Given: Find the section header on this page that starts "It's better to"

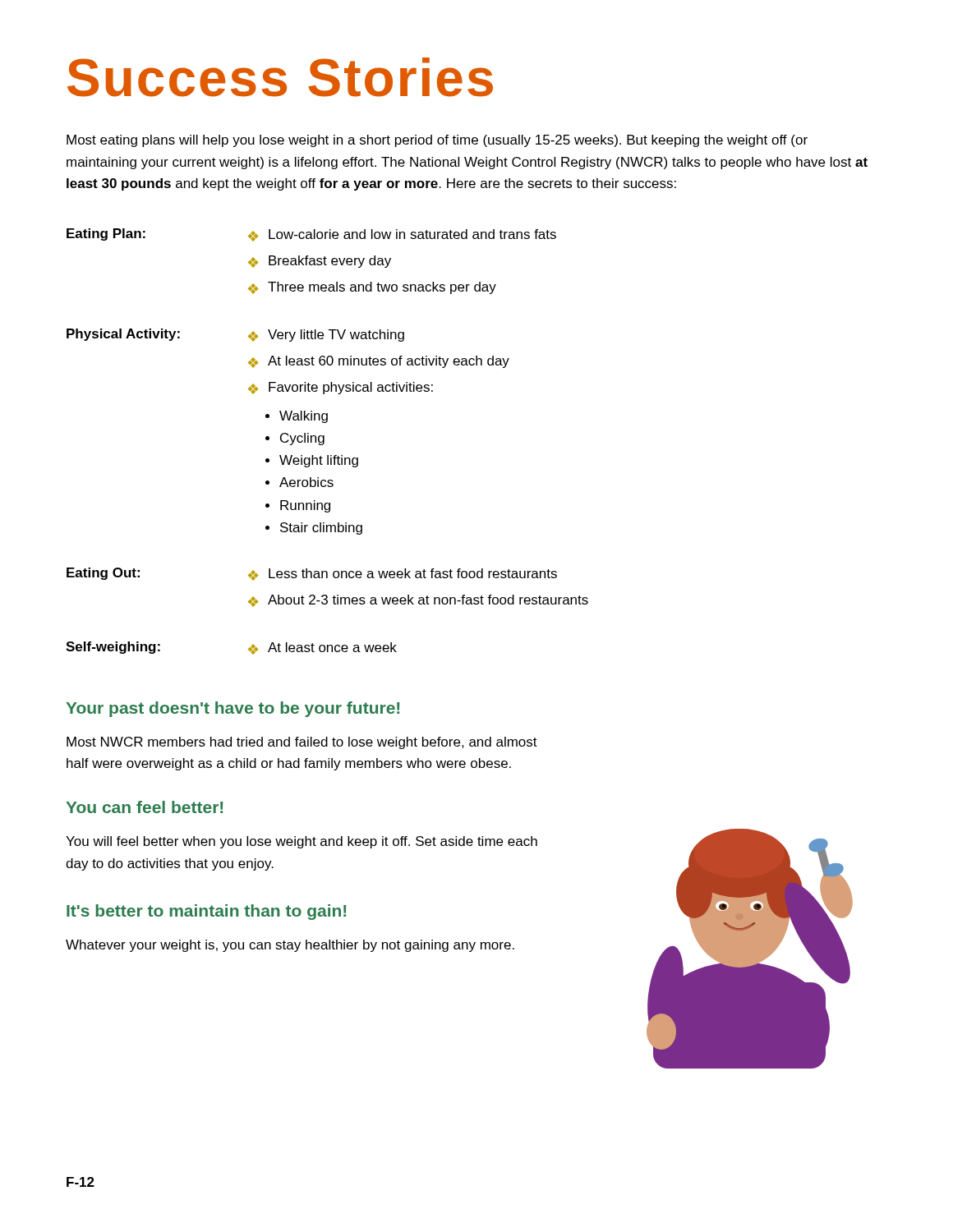Looking at the screenshot, I should (304, 911).
